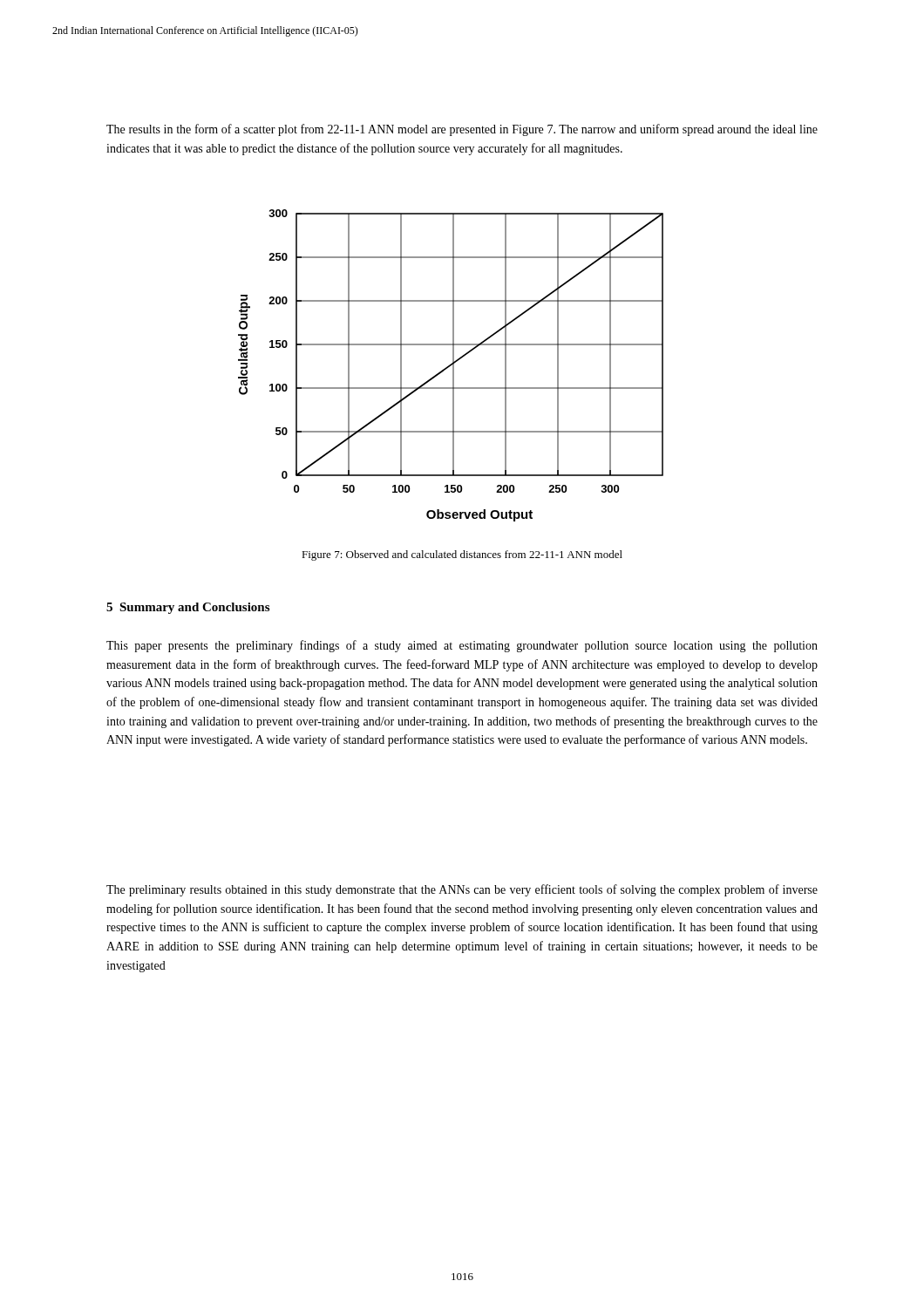Click the passage that begins "This paper presents the preliminary findings of a"
Screen dimensions: 1308x924
(462, 693)
